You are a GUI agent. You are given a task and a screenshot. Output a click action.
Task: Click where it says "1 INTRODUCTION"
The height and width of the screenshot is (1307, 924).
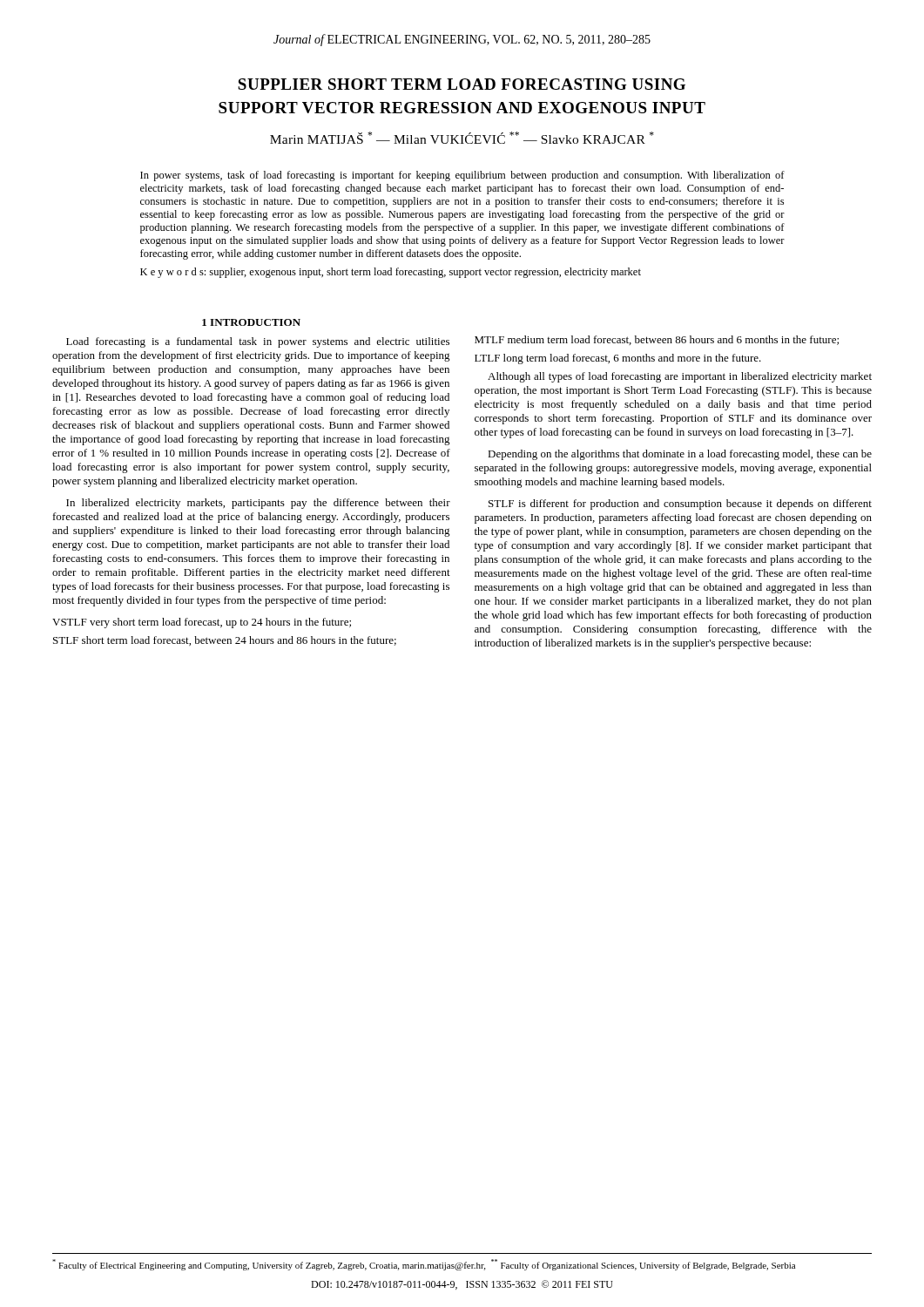(251, 322)
